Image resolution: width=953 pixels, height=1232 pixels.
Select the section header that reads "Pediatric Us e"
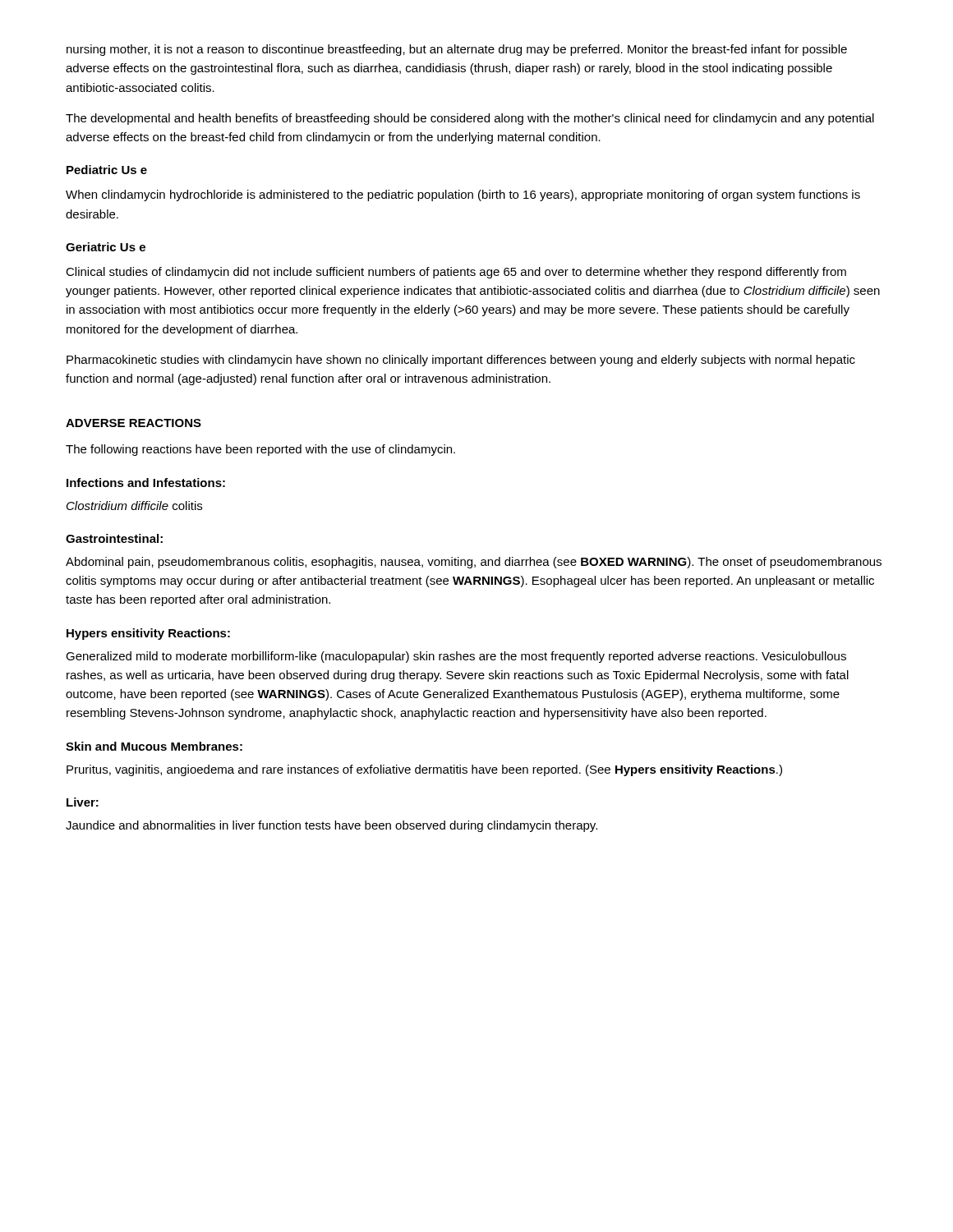(106, 170)
